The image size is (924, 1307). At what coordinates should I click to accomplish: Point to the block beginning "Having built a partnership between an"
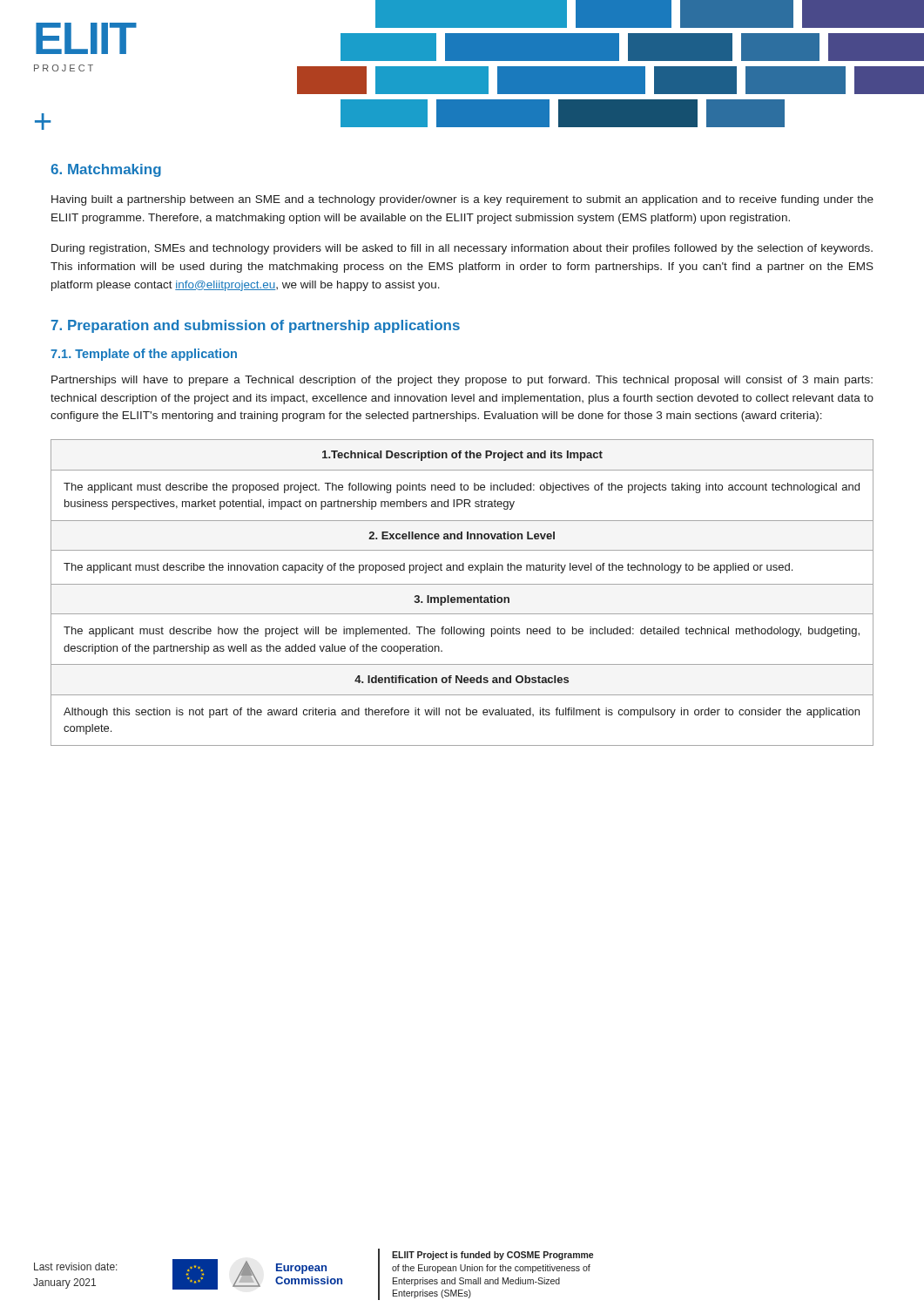click(x=462, y=208)
